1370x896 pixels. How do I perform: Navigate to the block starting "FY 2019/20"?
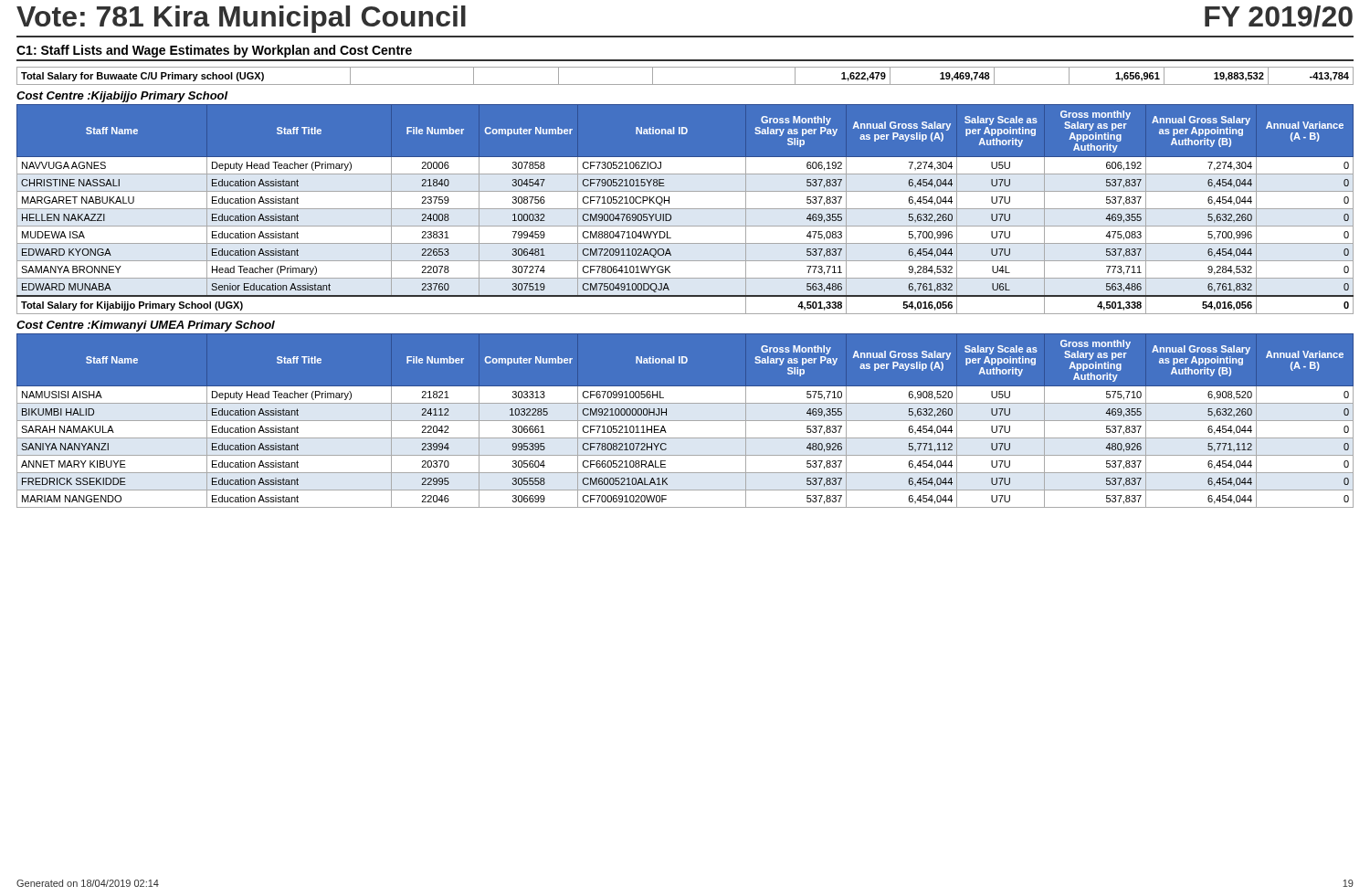(1278, 16)
